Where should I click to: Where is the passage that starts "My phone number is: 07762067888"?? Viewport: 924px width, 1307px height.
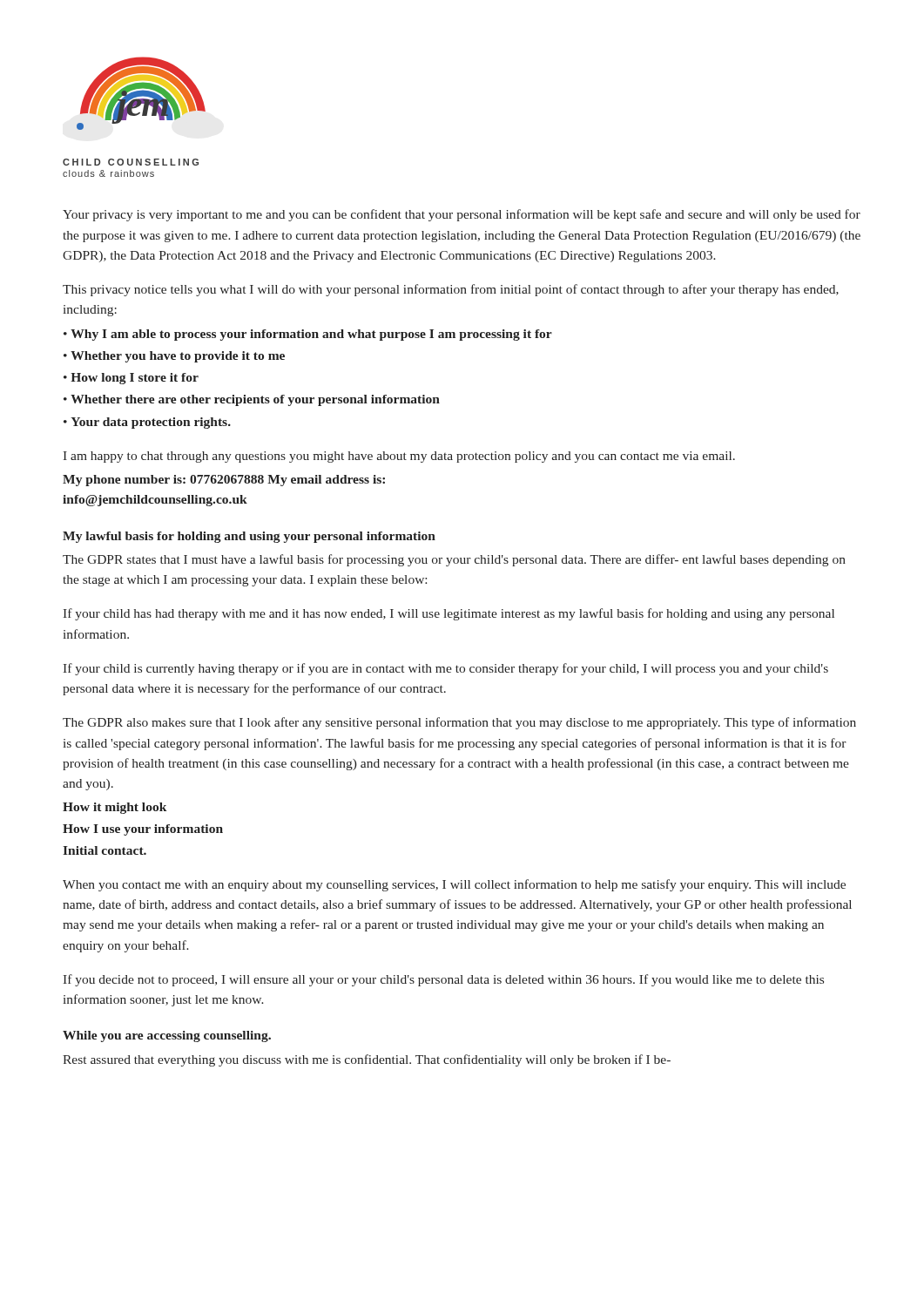pos(224,489)
